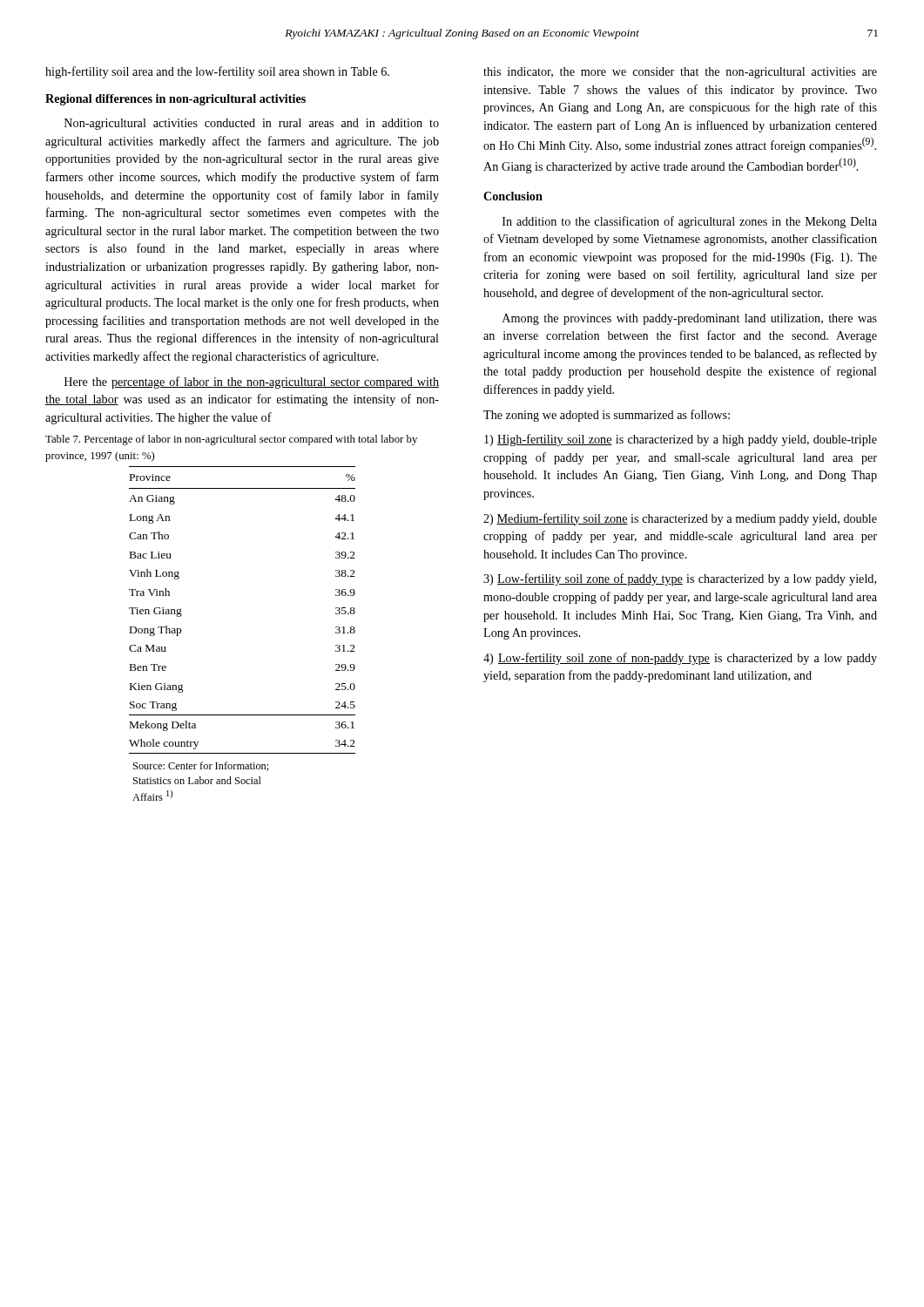Screen dimensions: 1307x924
Task: Select the table that reads "Soc Trang"
Action: click(242, 610)
